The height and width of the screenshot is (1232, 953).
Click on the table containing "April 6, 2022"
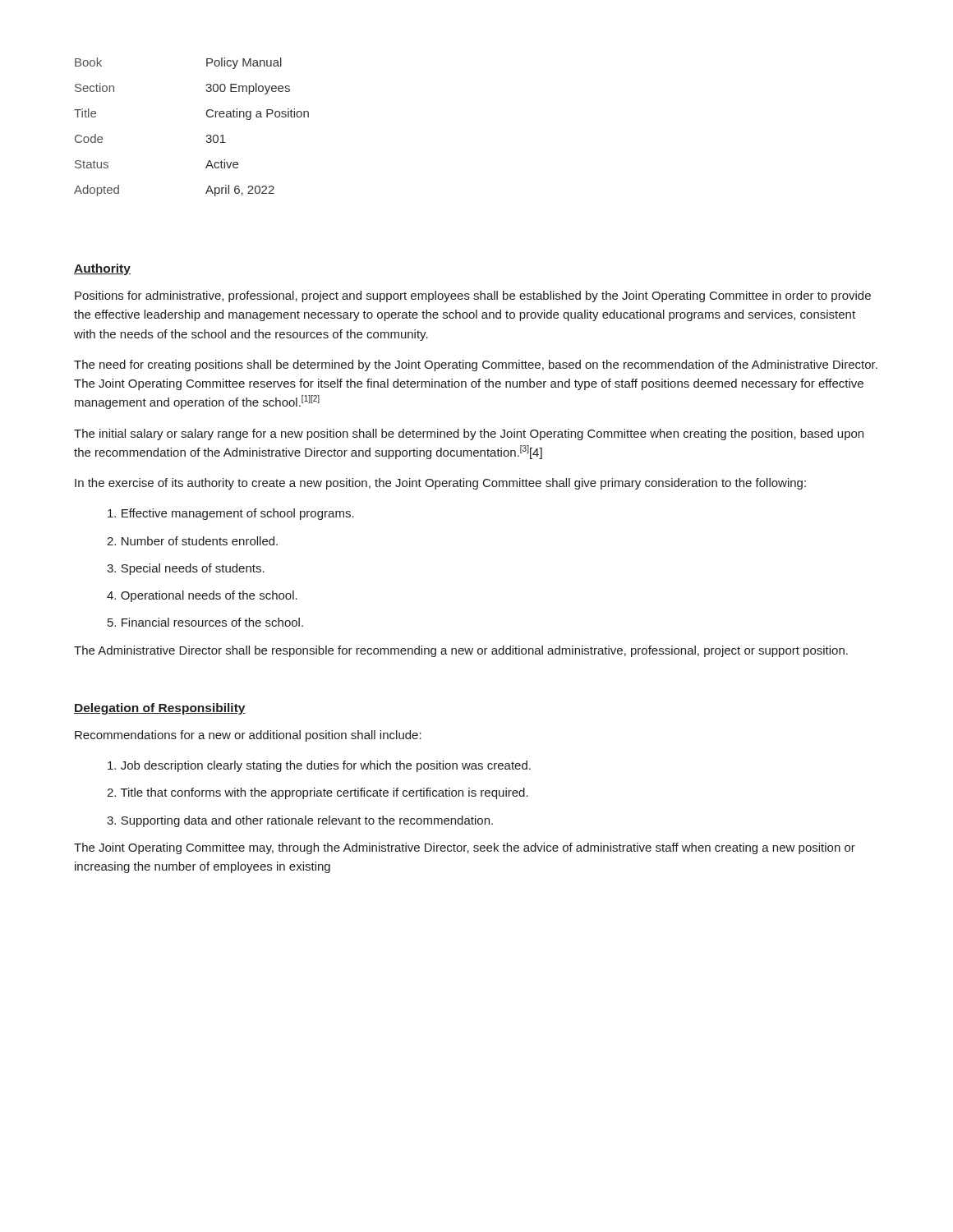pos(476,126)
